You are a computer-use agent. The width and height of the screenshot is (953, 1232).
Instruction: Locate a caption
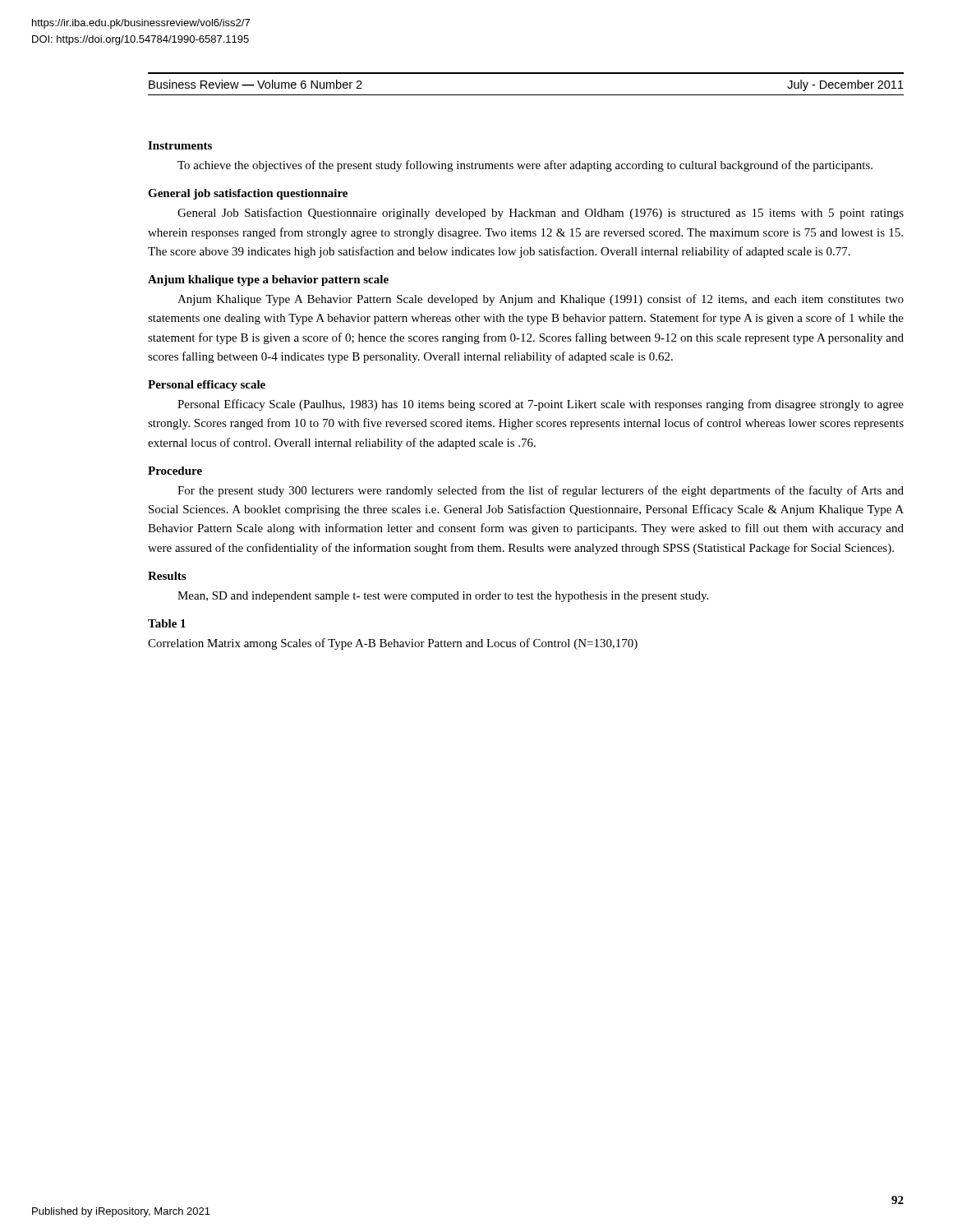click(393, 643)
